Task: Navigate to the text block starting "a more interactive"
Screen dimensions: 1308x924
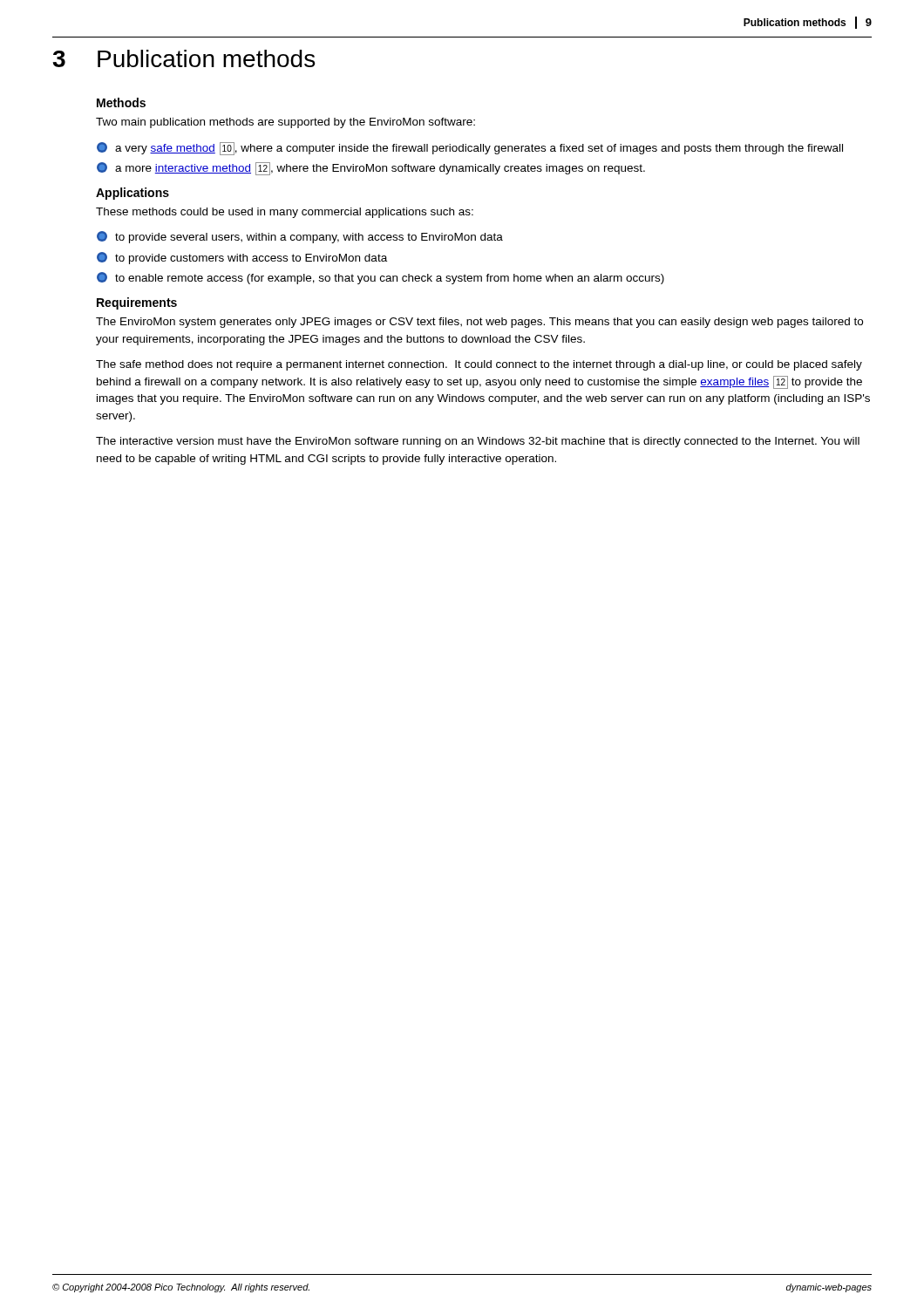Action: pyautogui.click(x=371, y=168)
